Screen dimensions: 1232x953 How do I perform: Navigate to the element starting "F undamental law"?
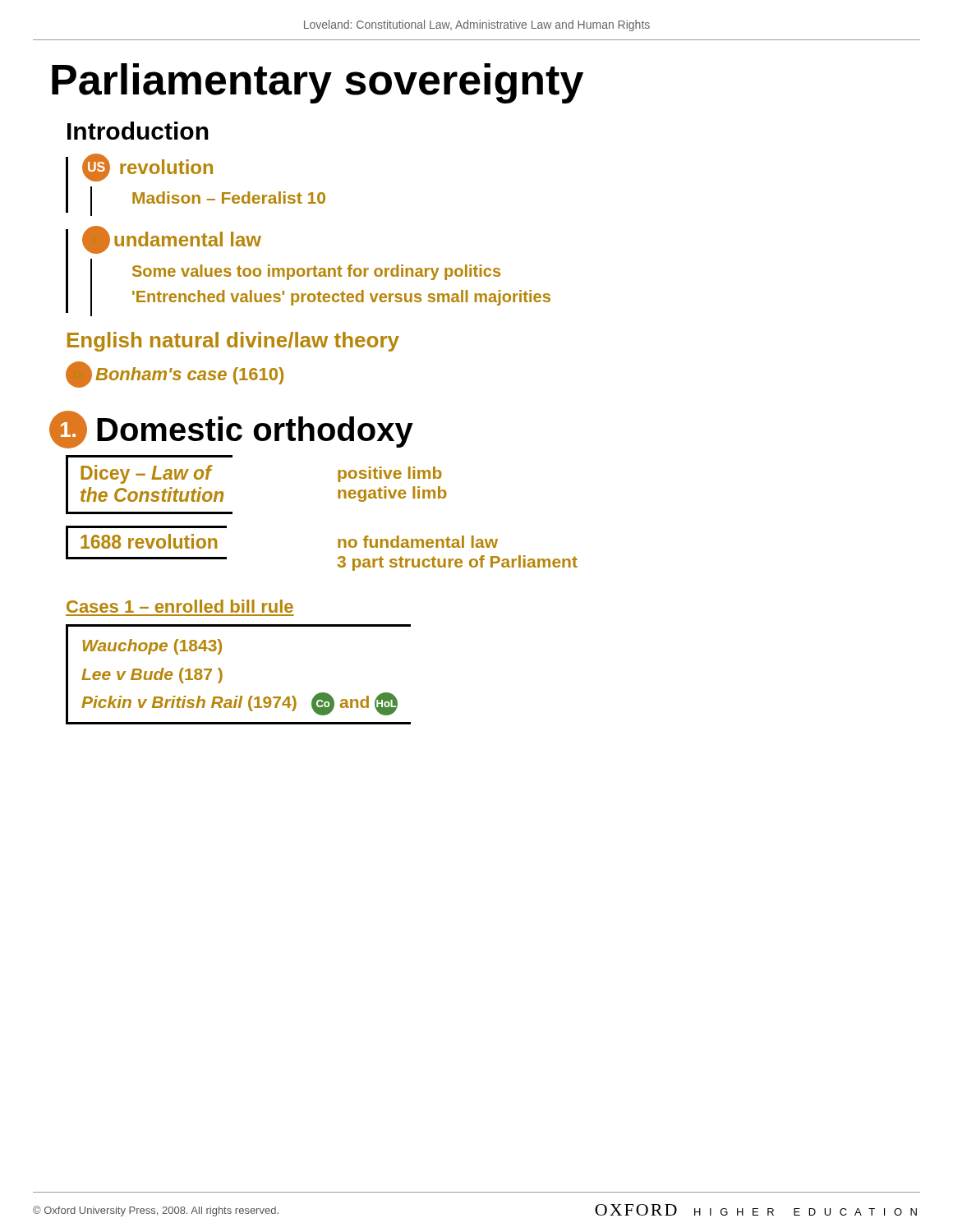click(172, 240)
